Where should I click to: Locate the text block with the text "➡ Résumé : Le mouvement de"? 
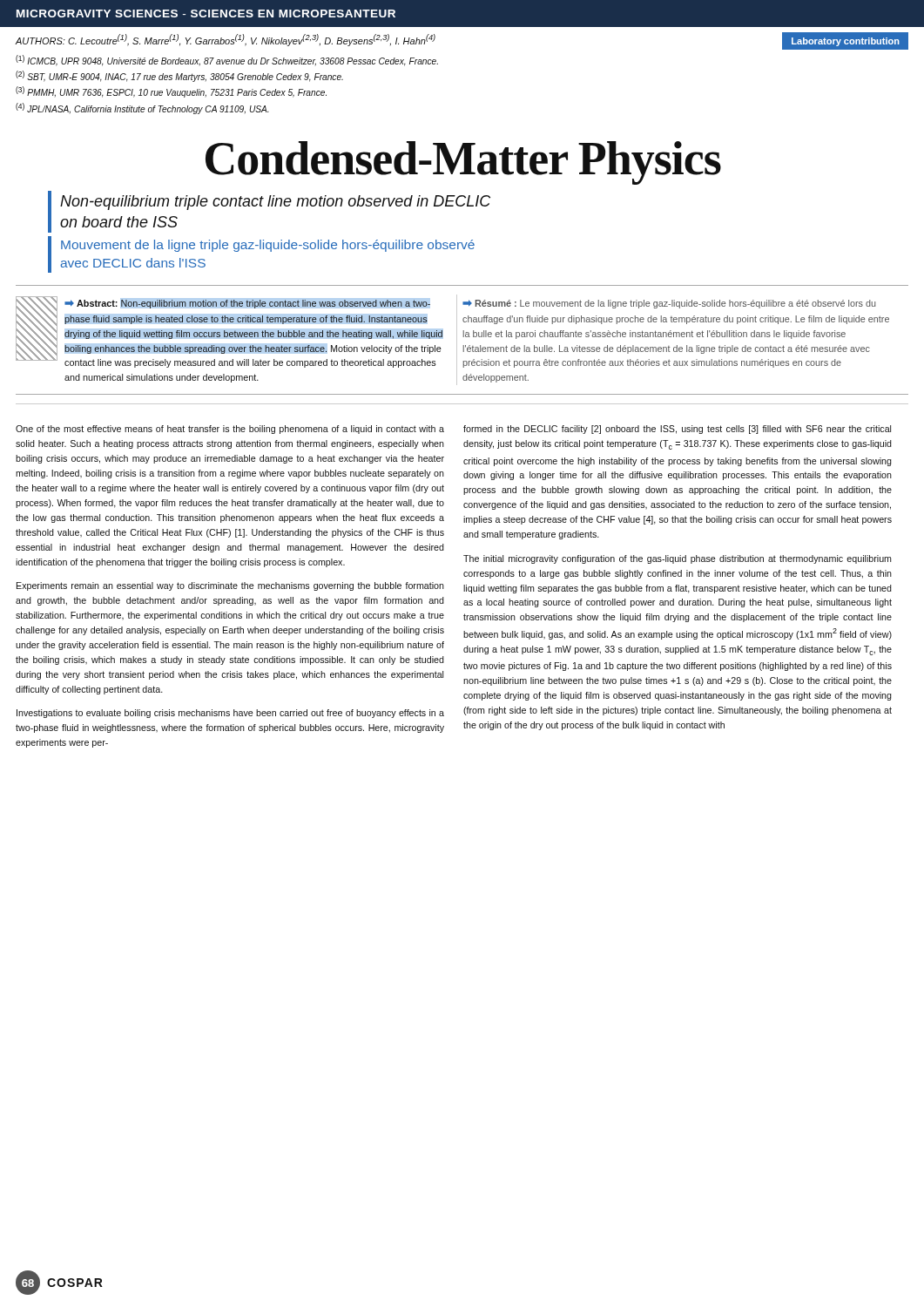click(676, 339)
